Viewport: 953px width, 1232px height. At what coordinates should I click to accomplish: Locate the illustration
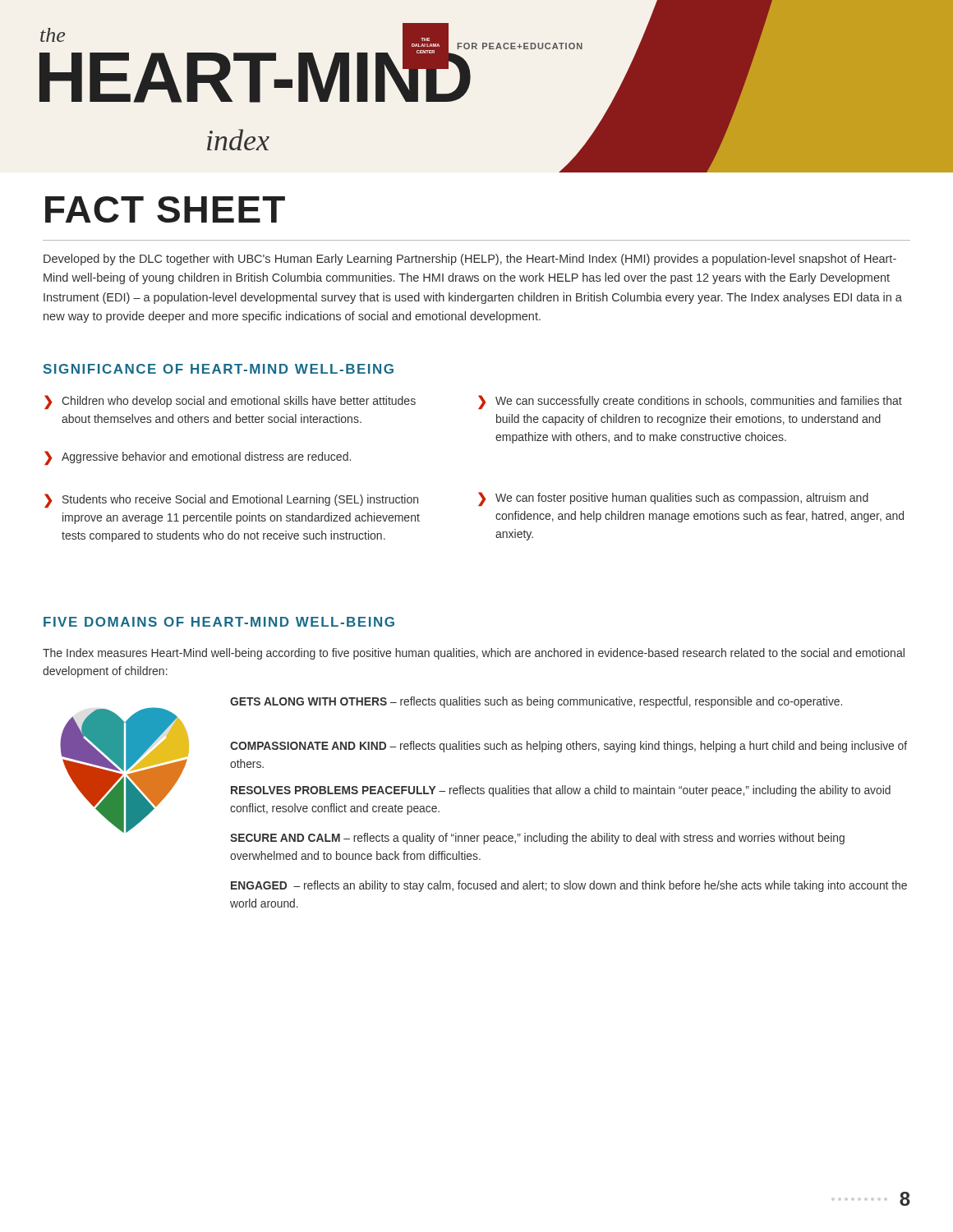pos(125,772)
